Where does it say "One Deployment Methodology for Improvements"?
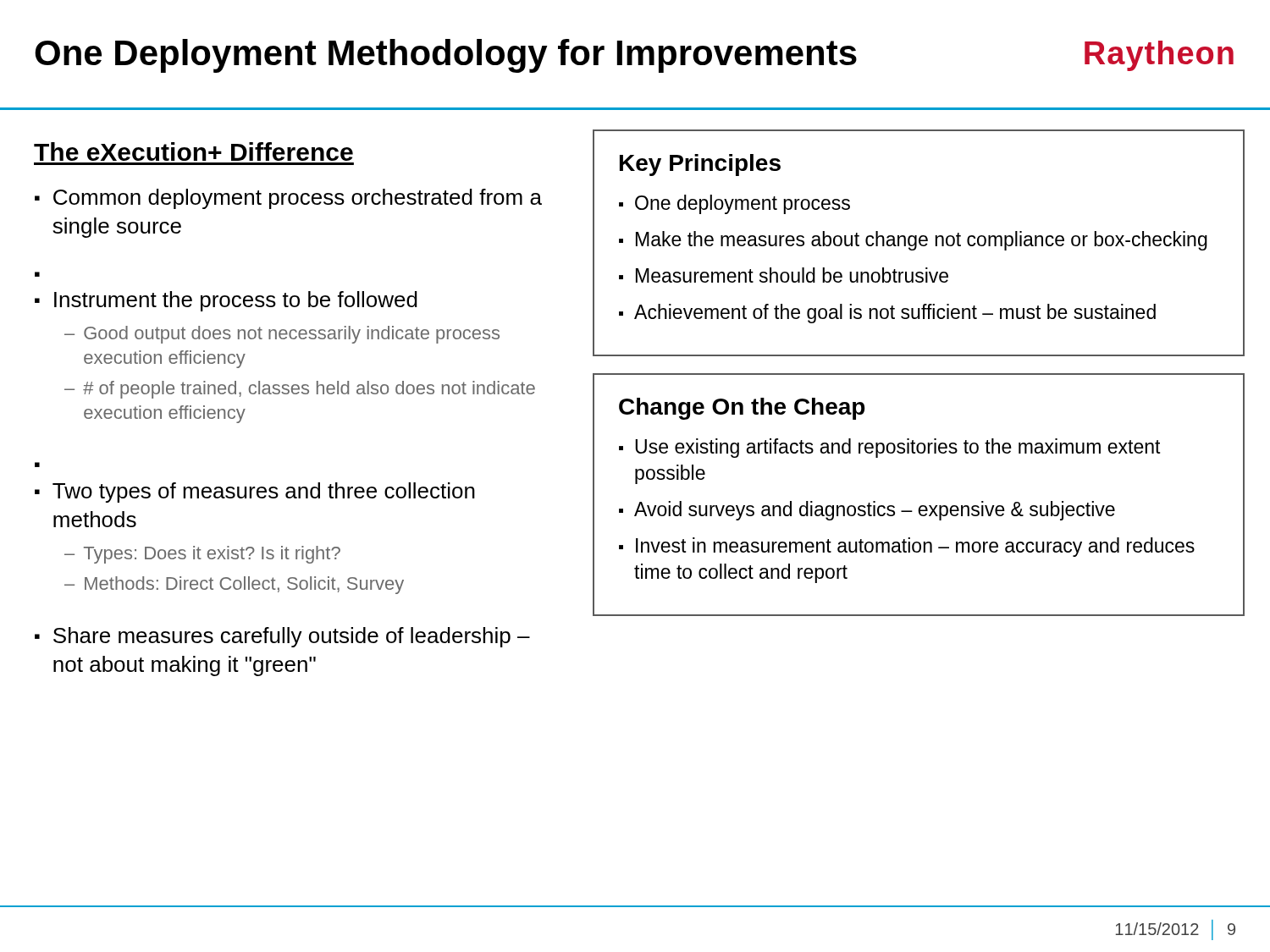 pos(446,53)
